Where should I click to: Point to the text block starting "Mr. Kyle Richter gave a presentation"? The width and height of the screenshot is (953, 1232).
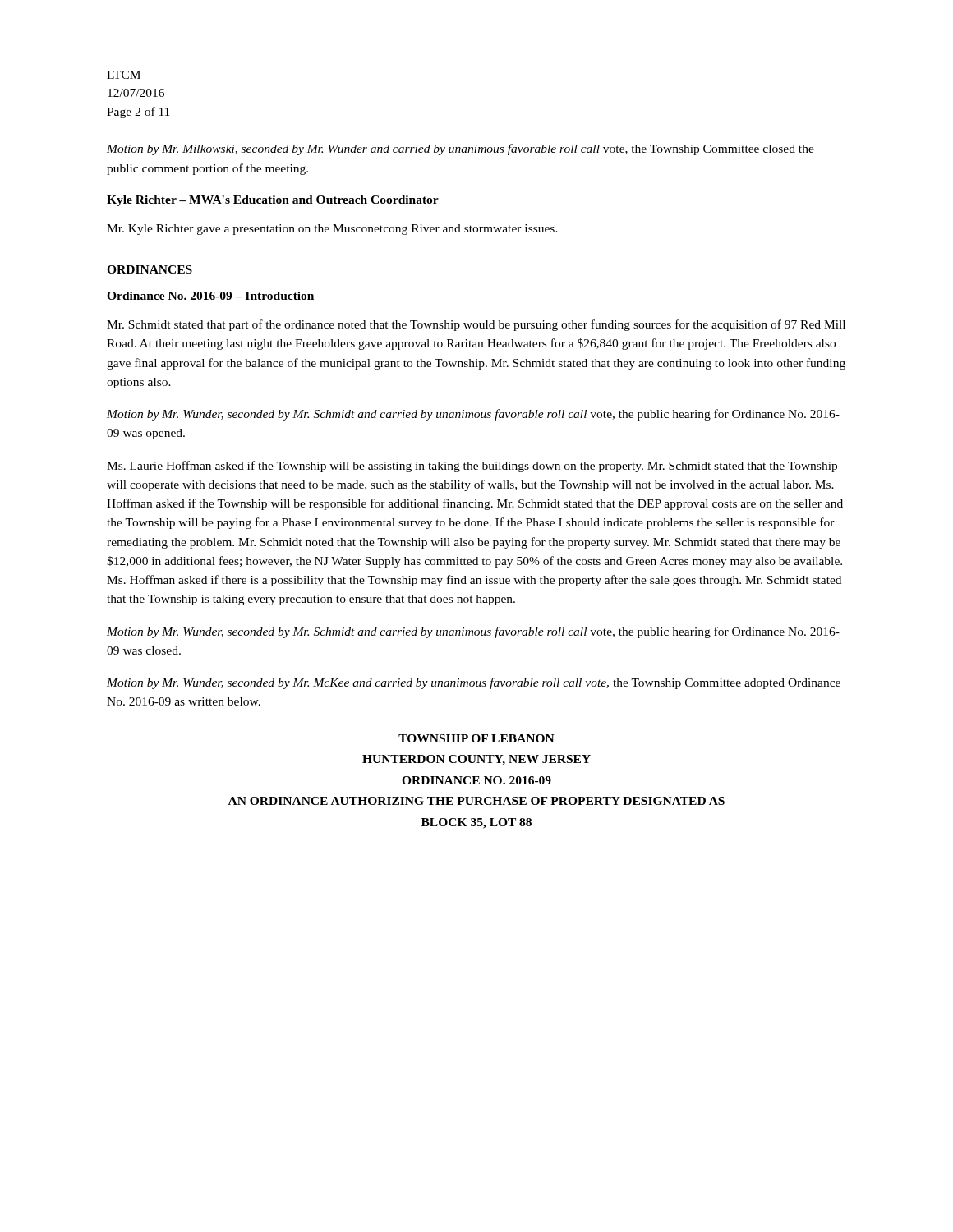click(x=332, y=228)
